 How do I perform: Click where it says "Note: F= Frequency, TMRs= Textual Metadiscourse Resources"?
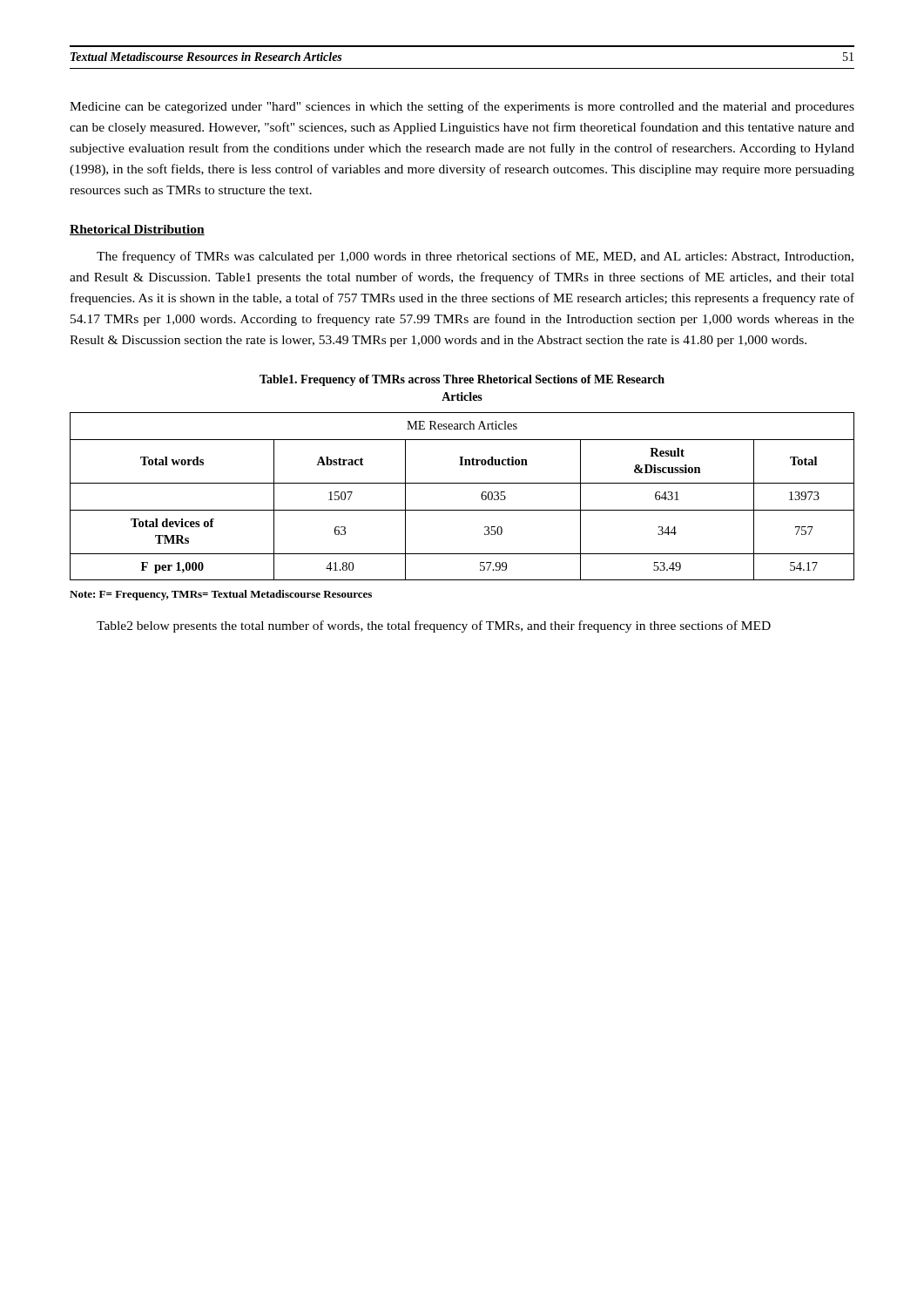point(221,594)
